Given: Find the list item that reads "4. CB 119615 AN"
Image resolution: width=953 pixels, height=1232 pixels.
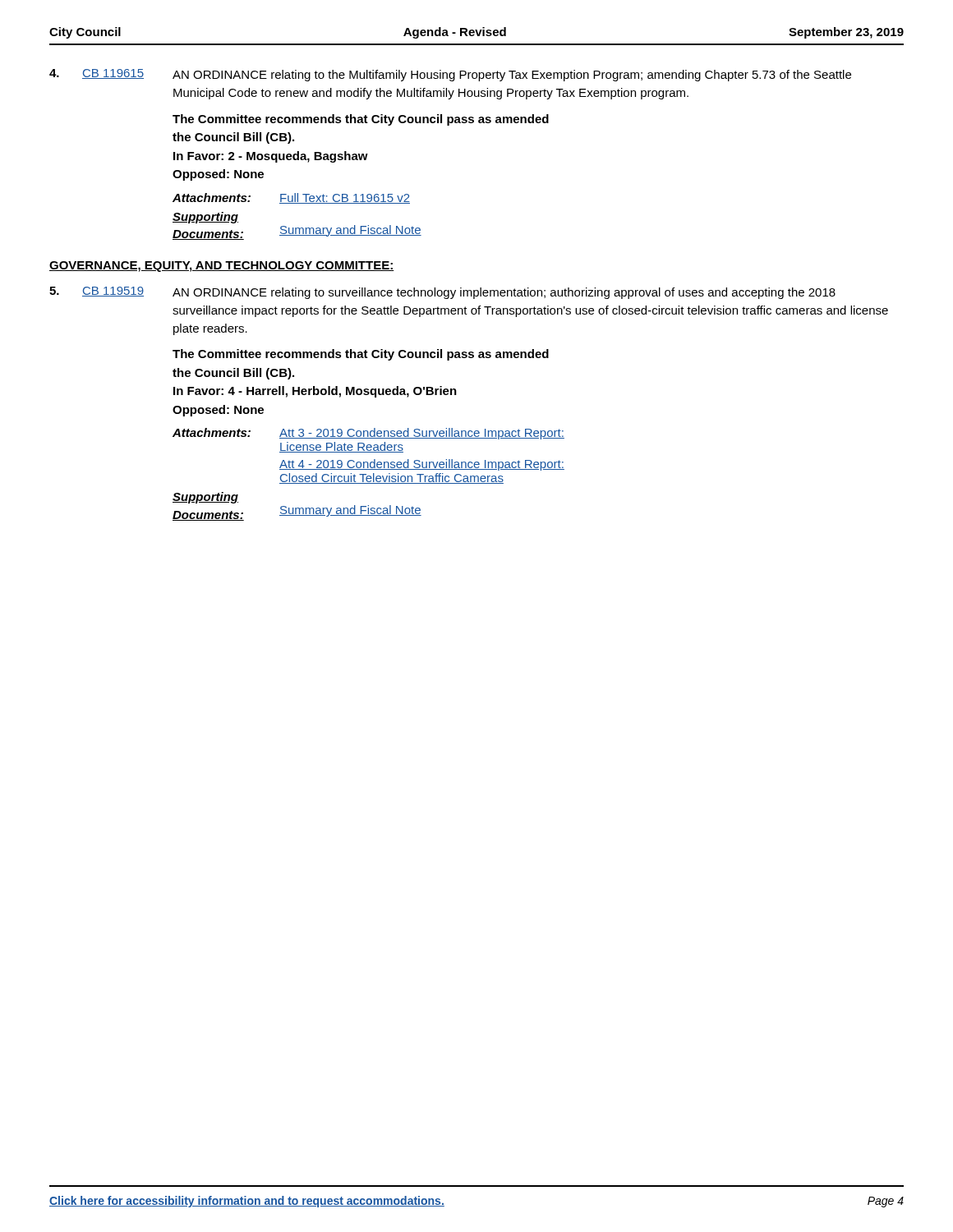Looking at the screenshot, I should click(x=476, y=125).
